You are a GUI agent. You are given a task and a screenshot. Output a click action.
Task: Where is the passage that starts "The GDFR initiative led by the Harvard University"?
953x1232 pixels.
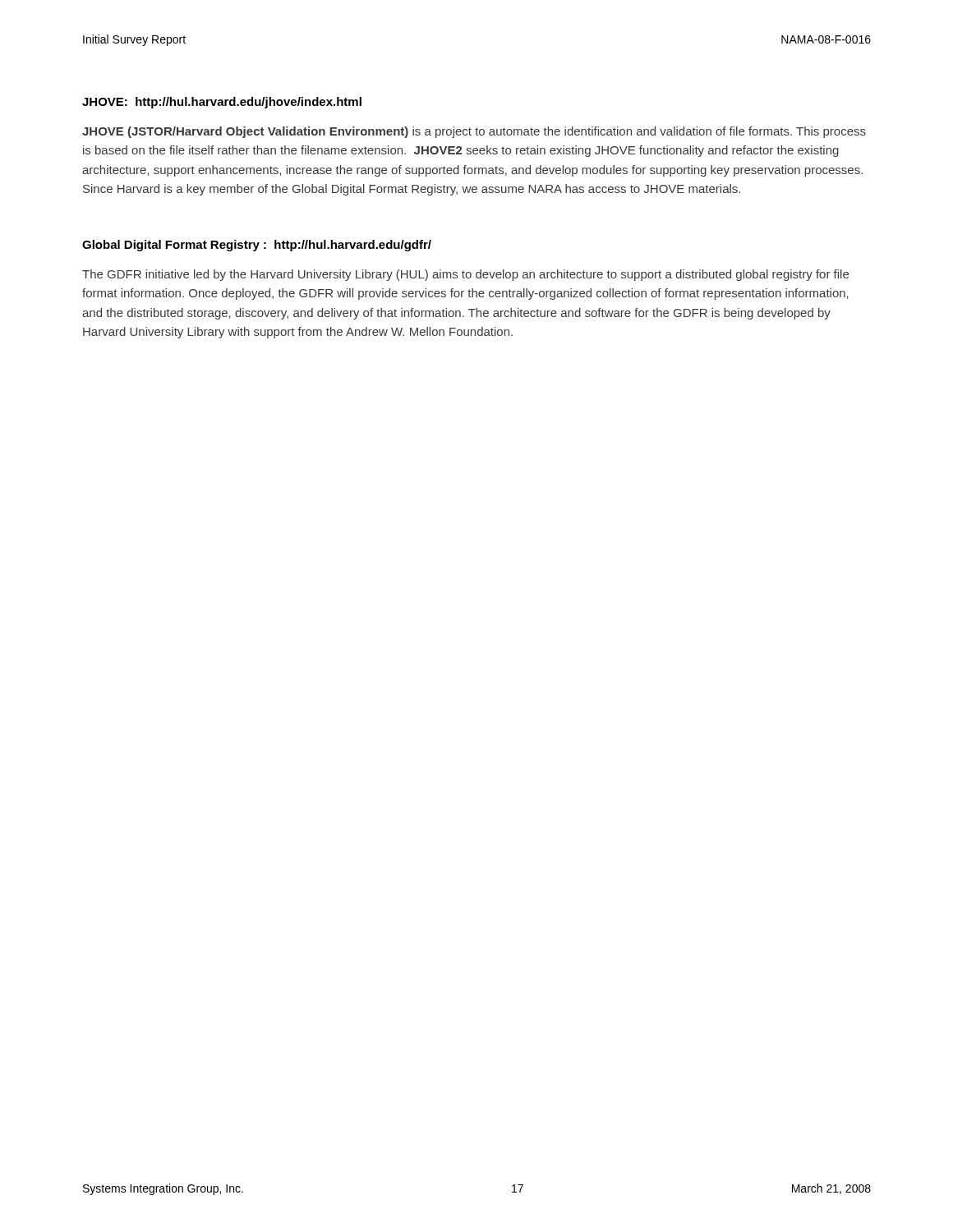466,303
